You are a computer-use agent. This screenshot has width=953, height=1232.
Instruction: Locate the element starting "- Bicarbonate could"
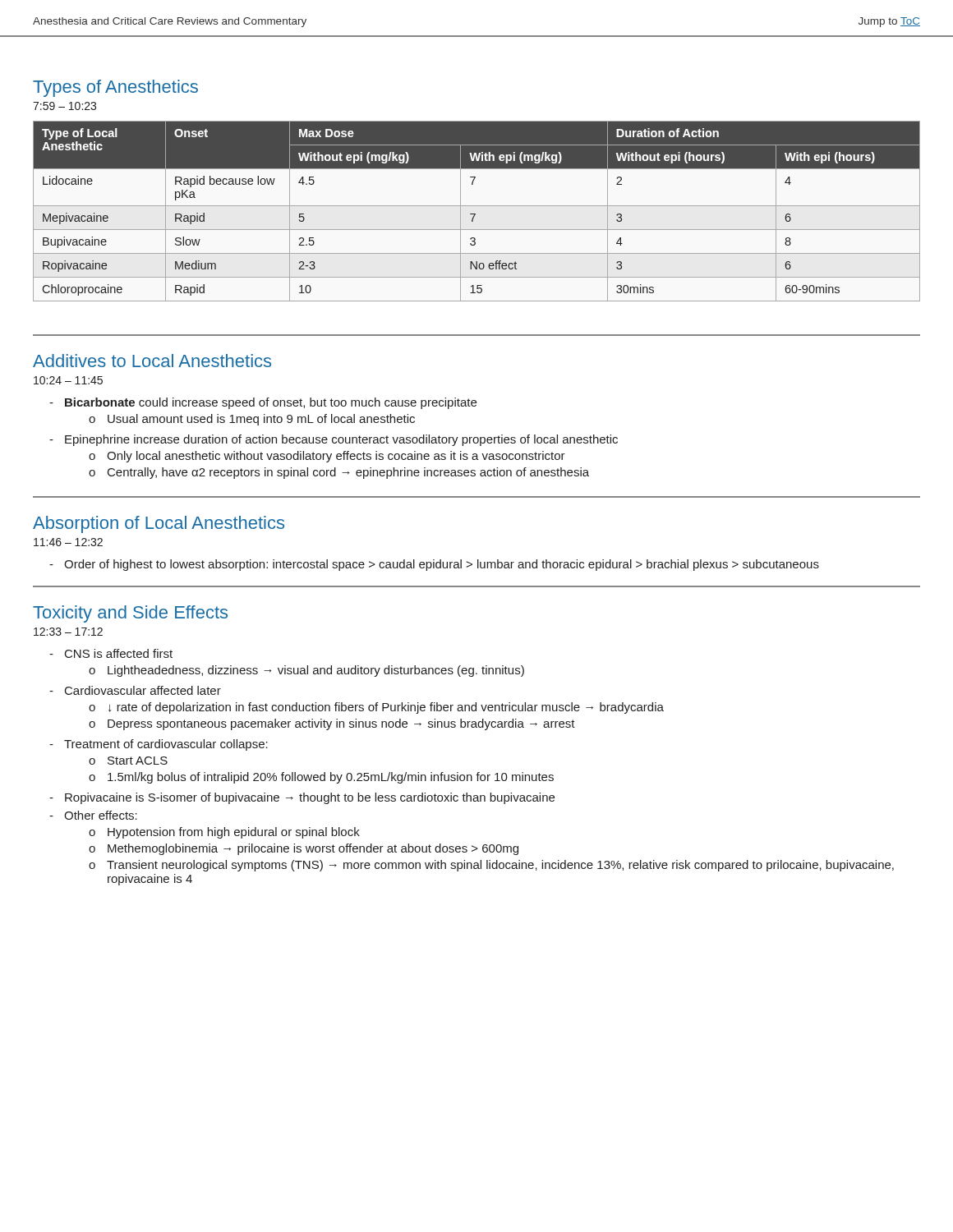(485, 411)
